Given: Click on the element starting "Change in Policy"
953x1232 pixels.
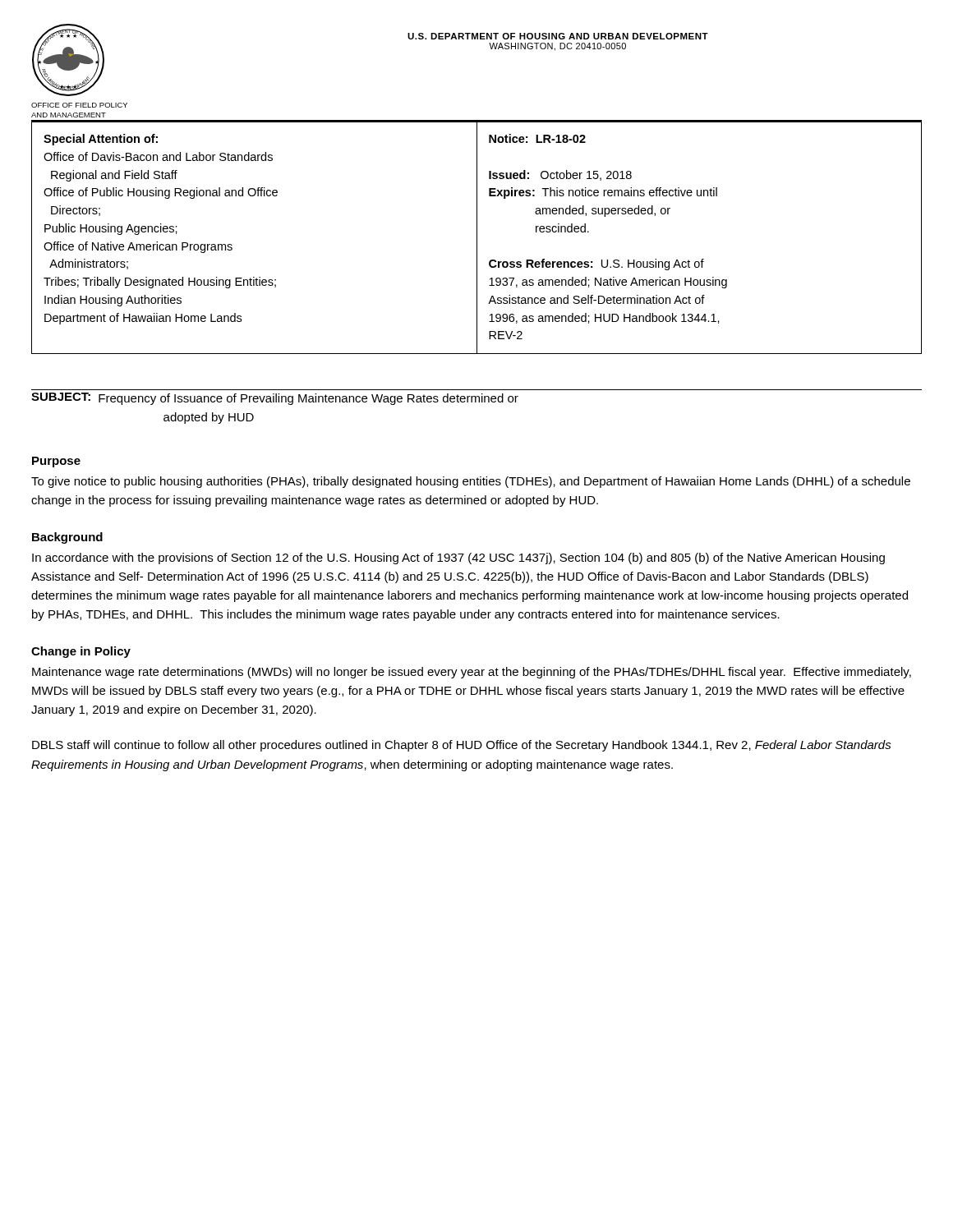Looking at the screenshot, I should (81, 650).
